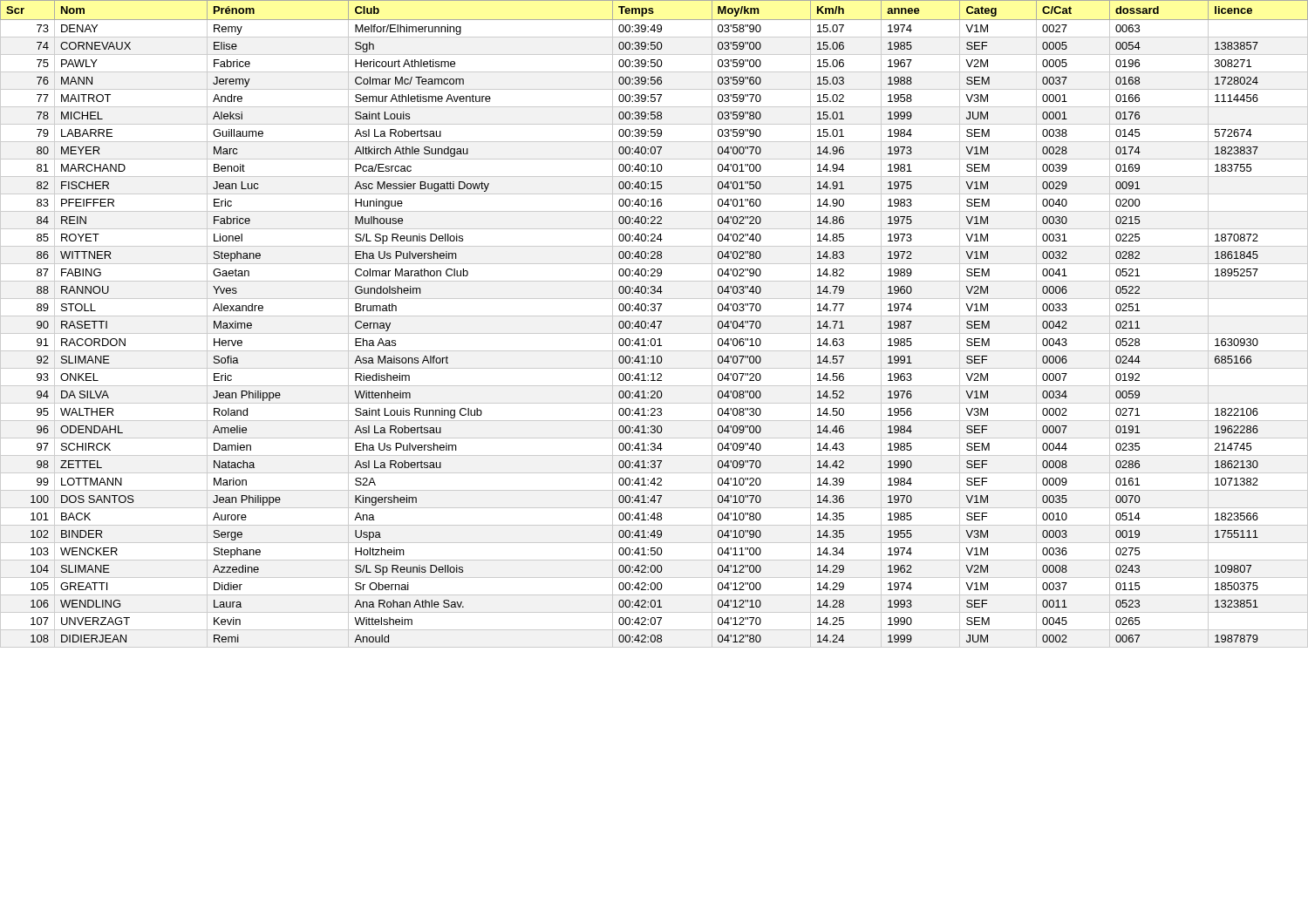1308x924 pixels.
Task: Locate the table with the text "Asl La Robertsau"
Action: point(654,324)
